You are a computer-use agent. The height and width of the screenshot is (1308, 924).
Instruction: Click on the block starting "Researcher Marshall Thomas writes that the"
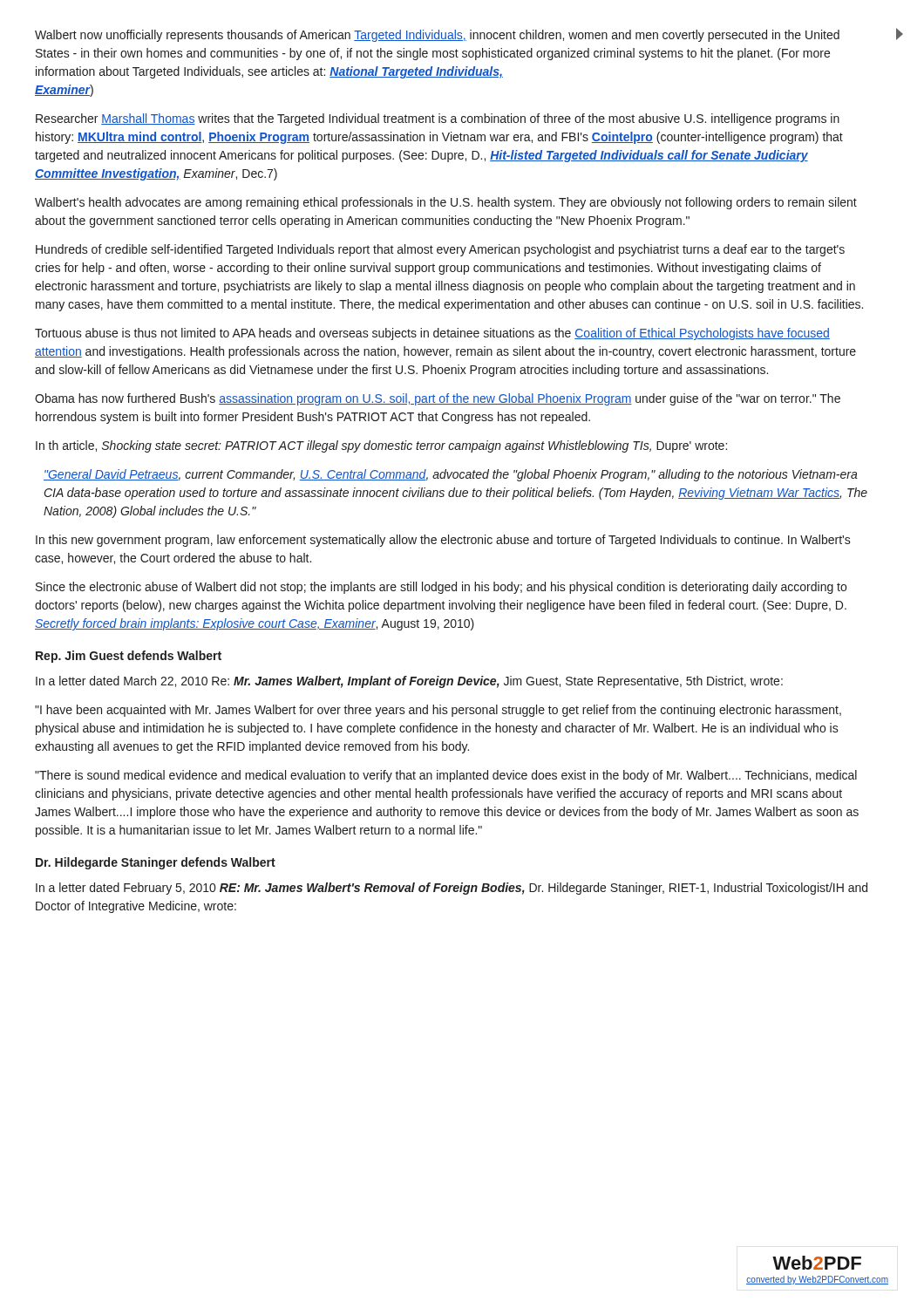tap(453, 146)
